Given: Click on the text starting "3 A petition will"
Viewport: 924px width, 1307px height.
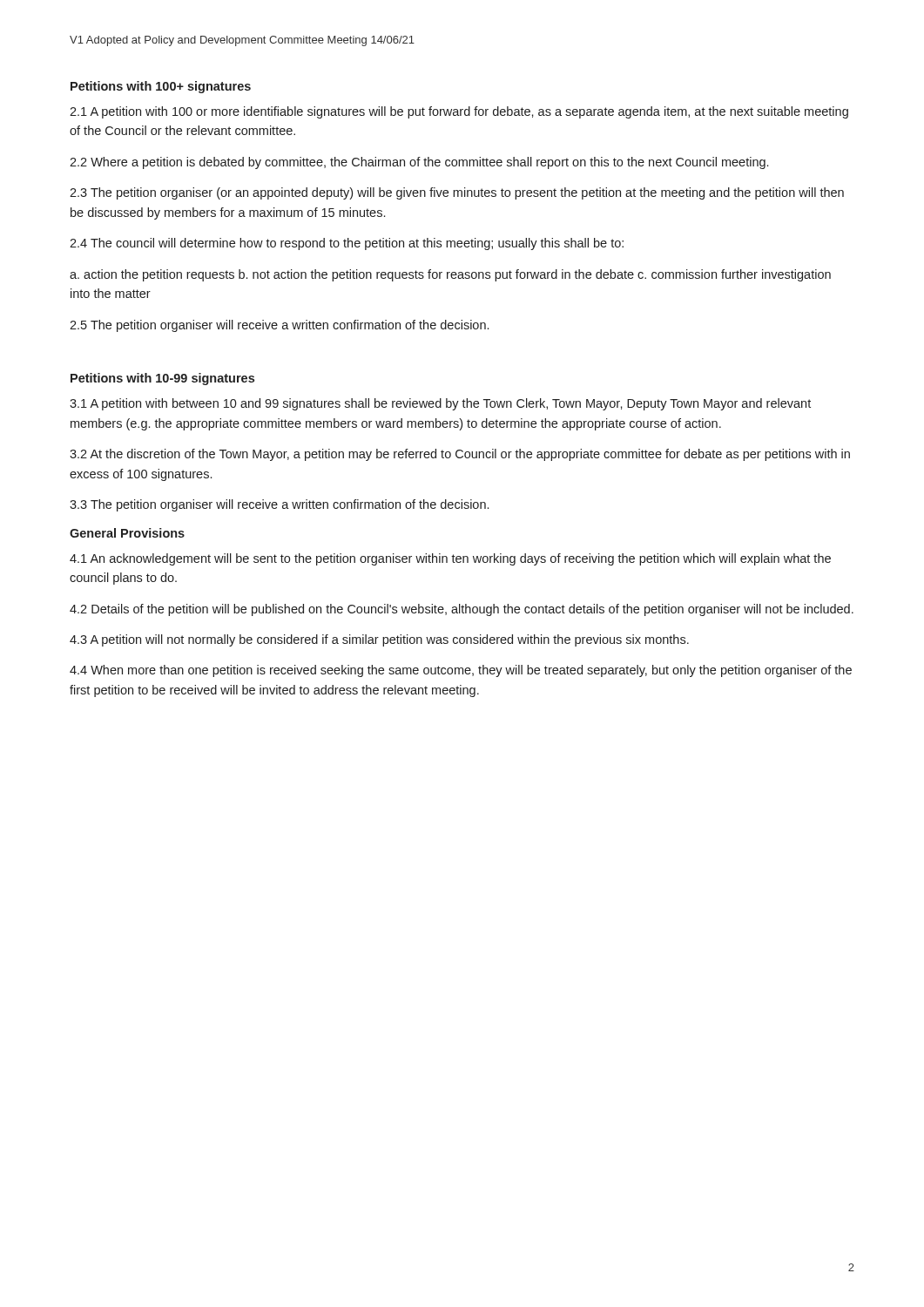Looking at the screenshot, I should pyautogui.click(x=380, y=640).
